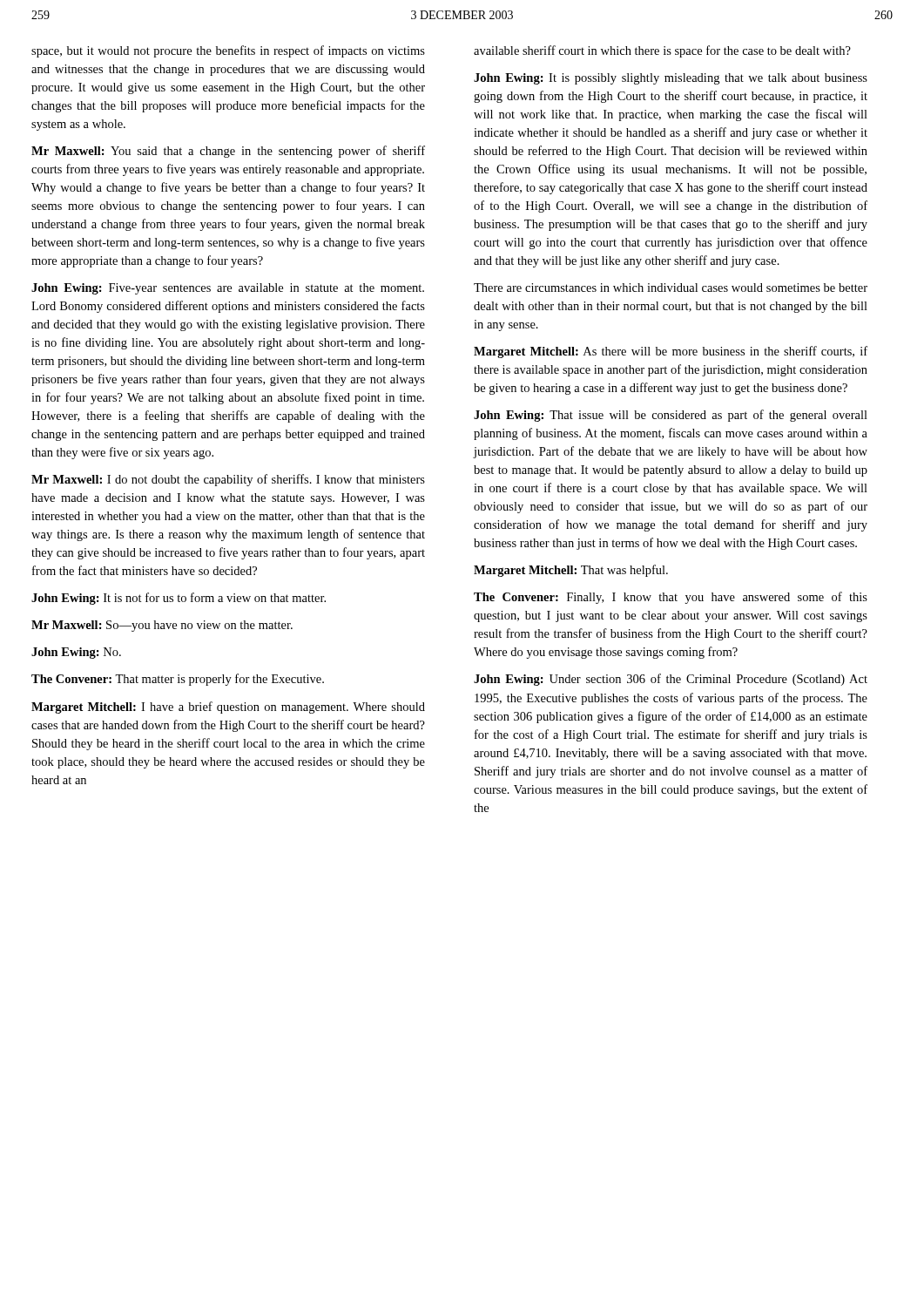Select the text block that says "There are circumstances in which individual"
Screen dimensions: 1307x924
pos(671,306)
